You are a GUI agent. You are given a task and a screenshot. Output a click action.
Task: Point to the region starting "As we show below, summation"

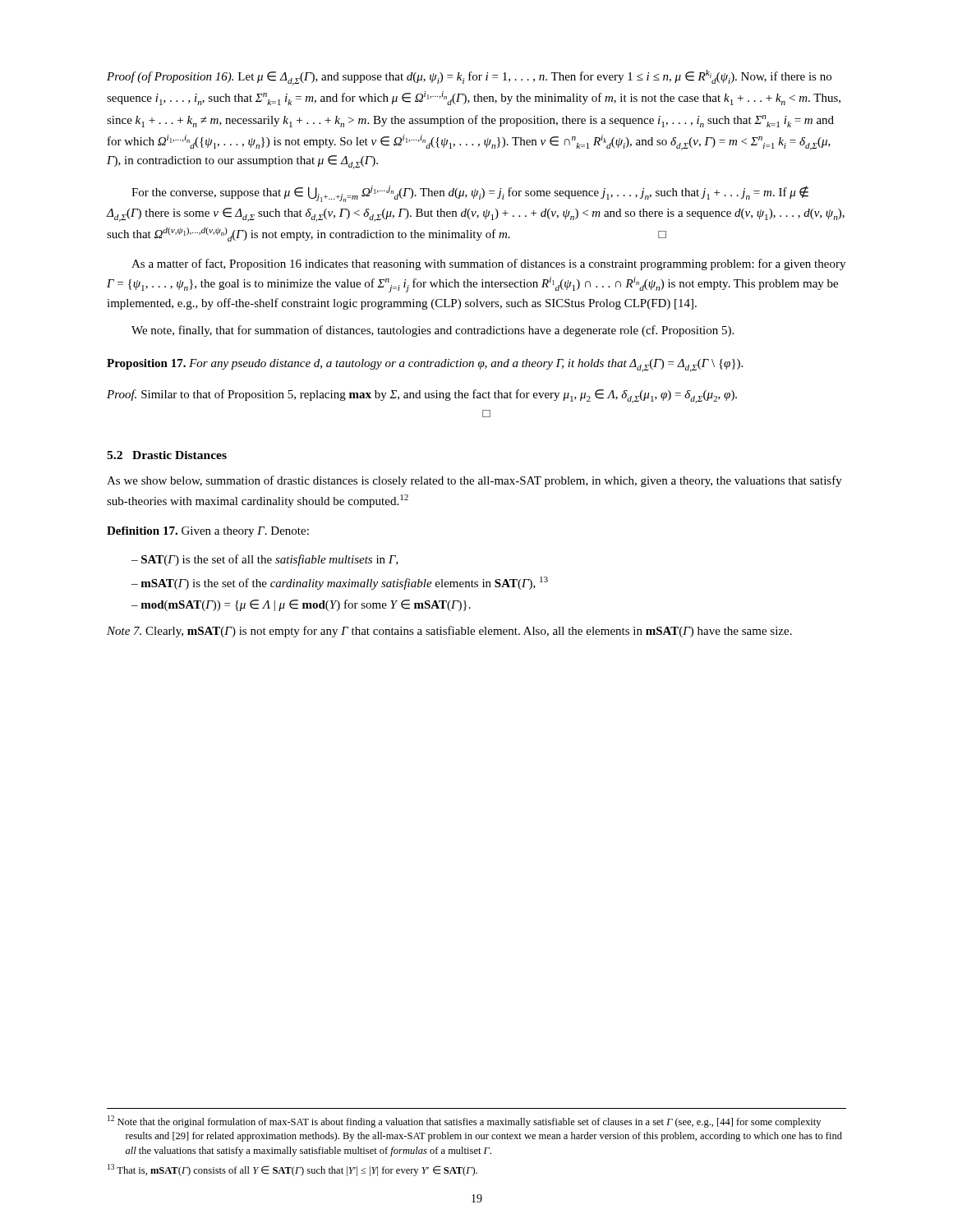pyautogui.click(x=474, y=491)
